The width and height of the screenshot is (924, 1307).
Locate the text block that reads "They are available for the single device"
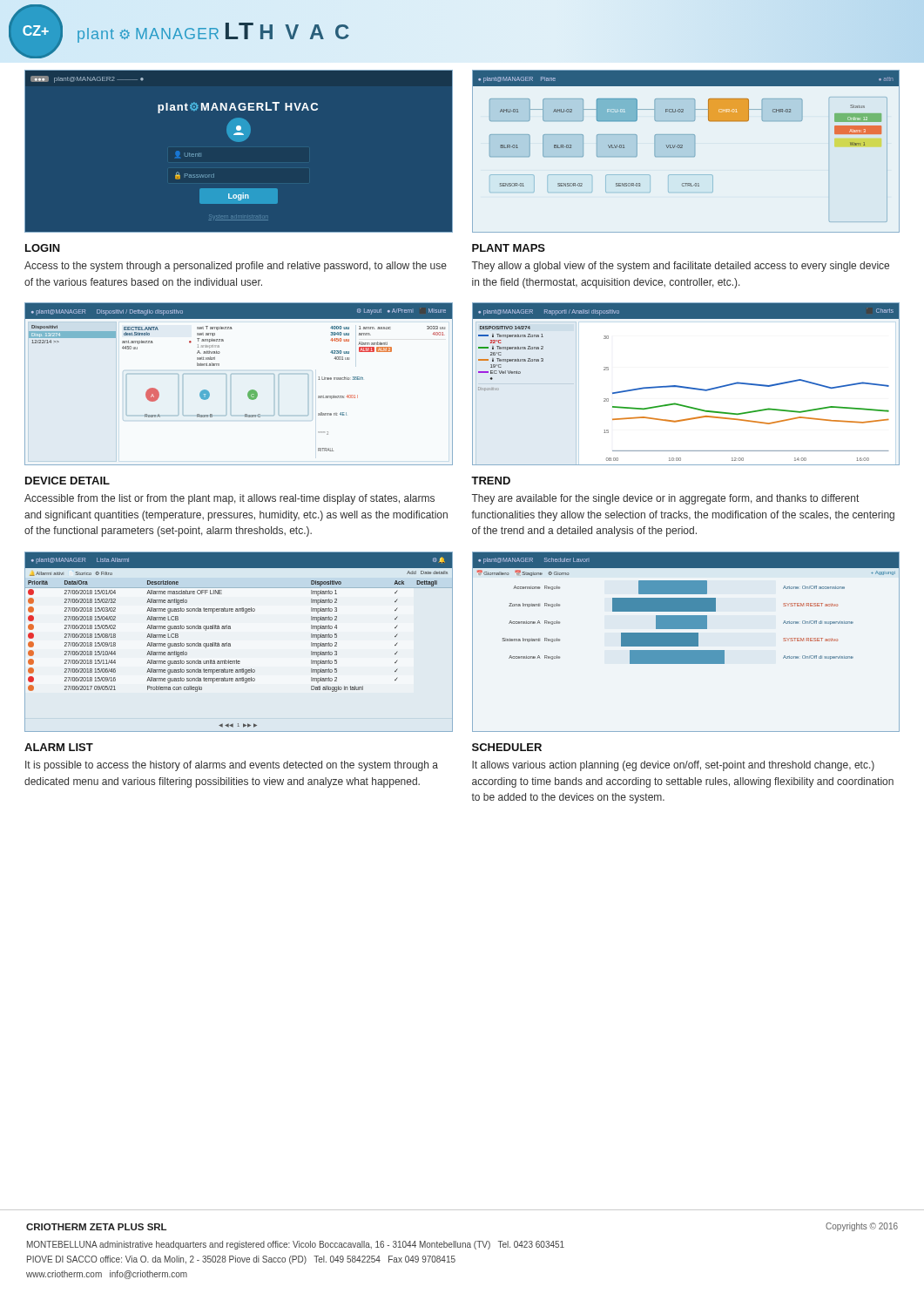683,515
